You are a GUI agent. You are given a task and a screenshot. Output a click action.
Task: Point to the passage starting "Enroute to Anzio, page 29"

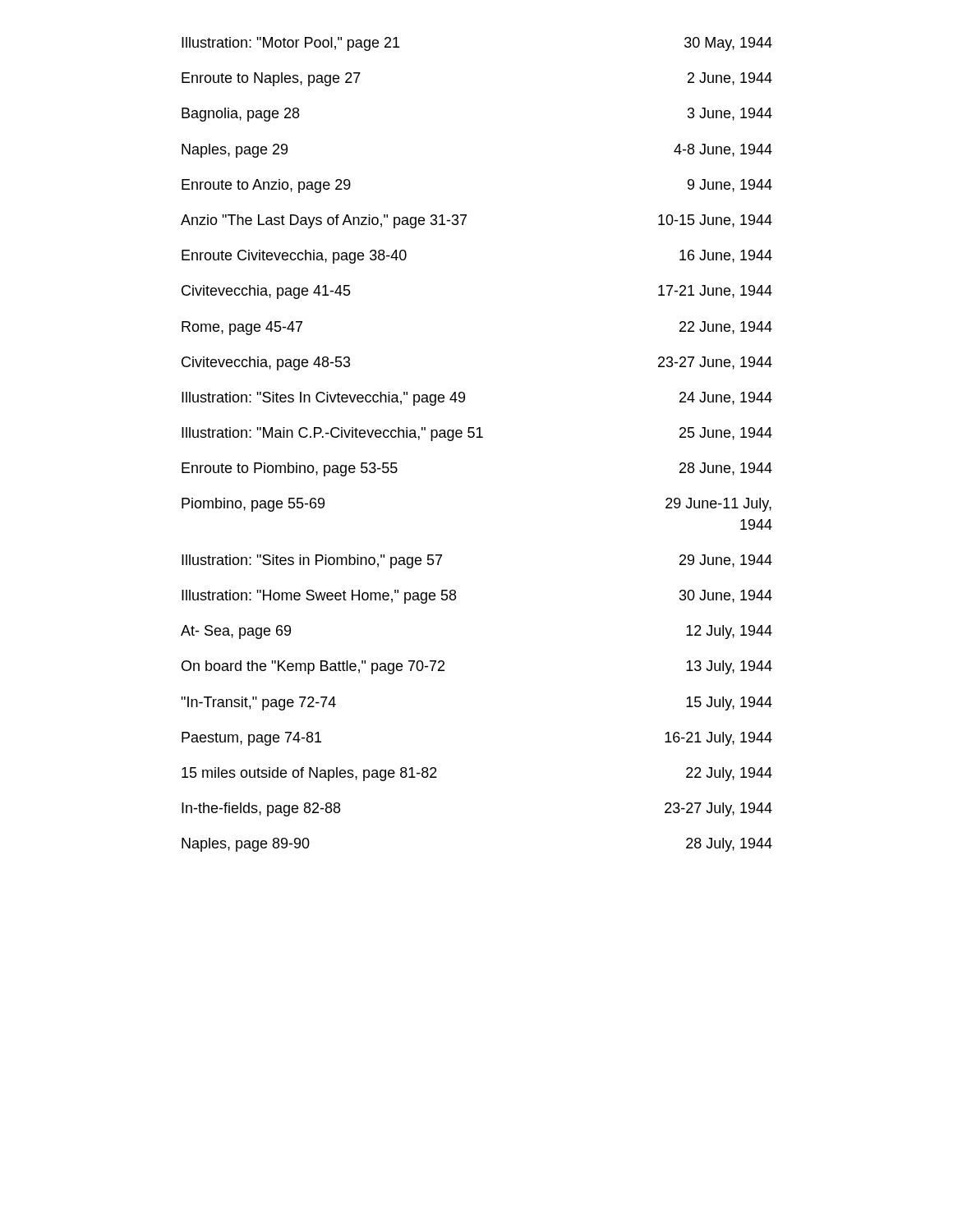pyautogui.click(x=264, y=186)
